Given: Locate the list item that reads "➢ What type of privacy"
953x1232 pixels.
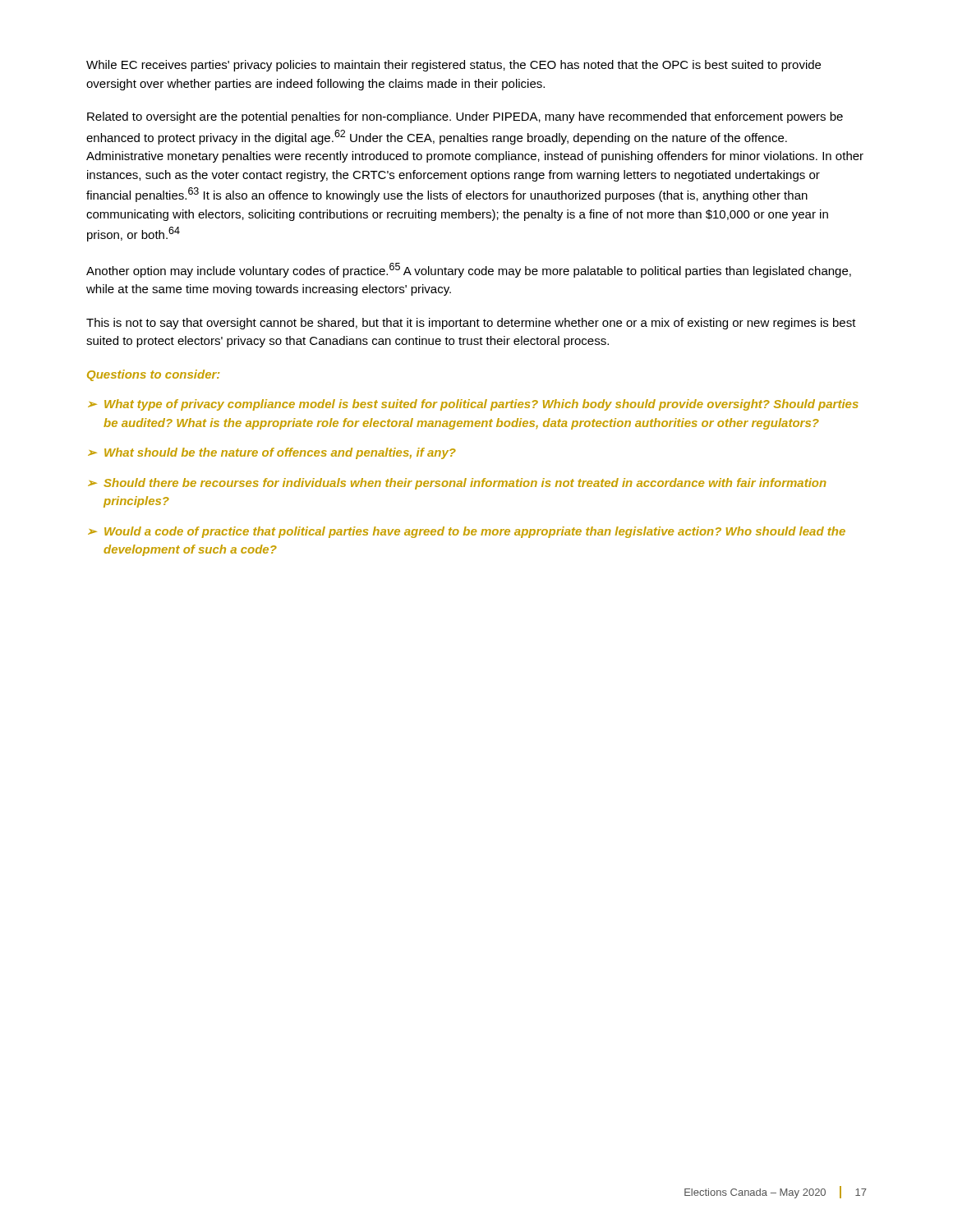Looking at the screenshot, I should [476, 414].
